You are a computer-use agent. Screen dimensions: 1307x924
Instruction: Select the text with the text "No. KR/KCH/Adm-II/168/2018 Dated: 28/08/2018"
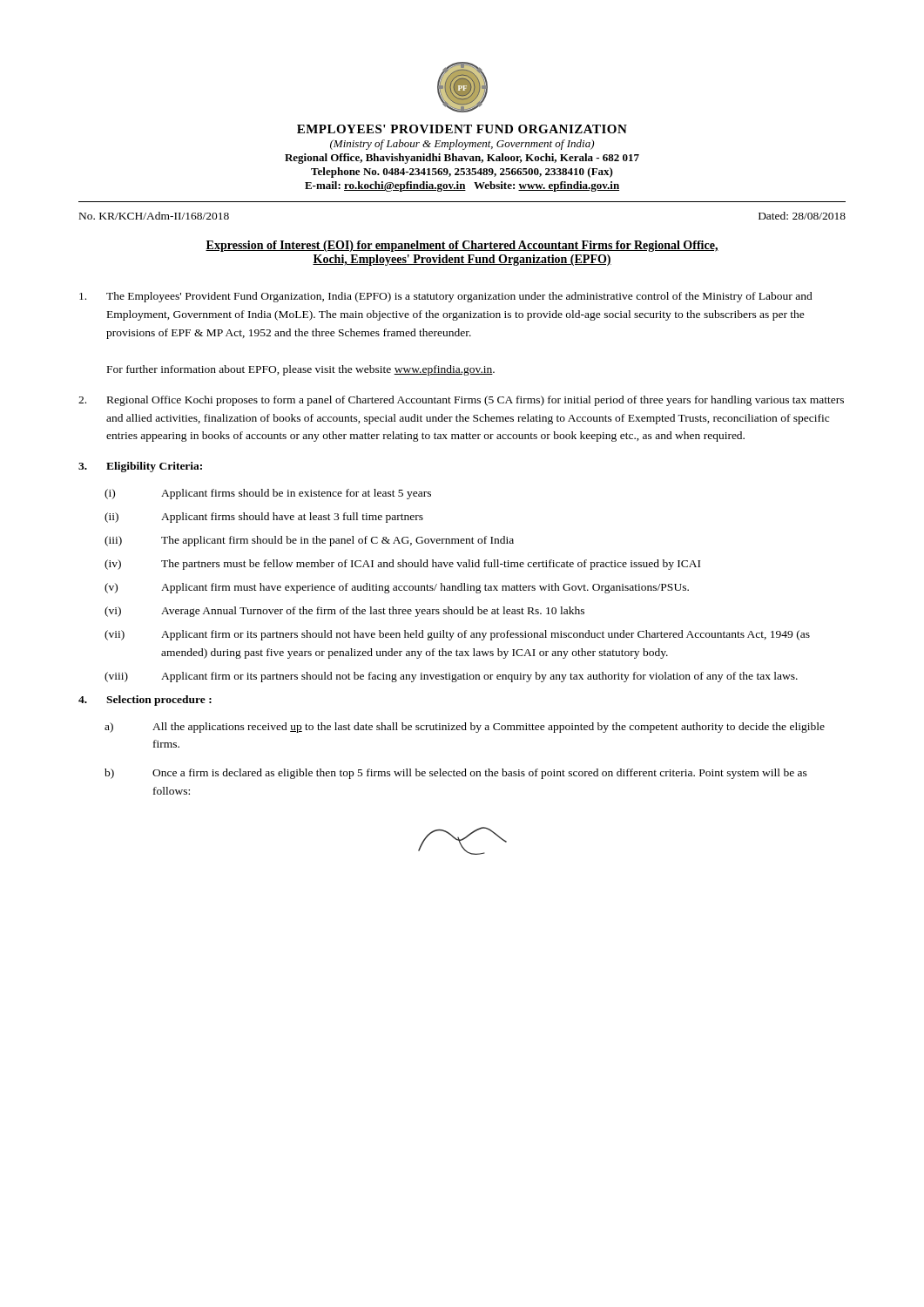click(148, 216)
